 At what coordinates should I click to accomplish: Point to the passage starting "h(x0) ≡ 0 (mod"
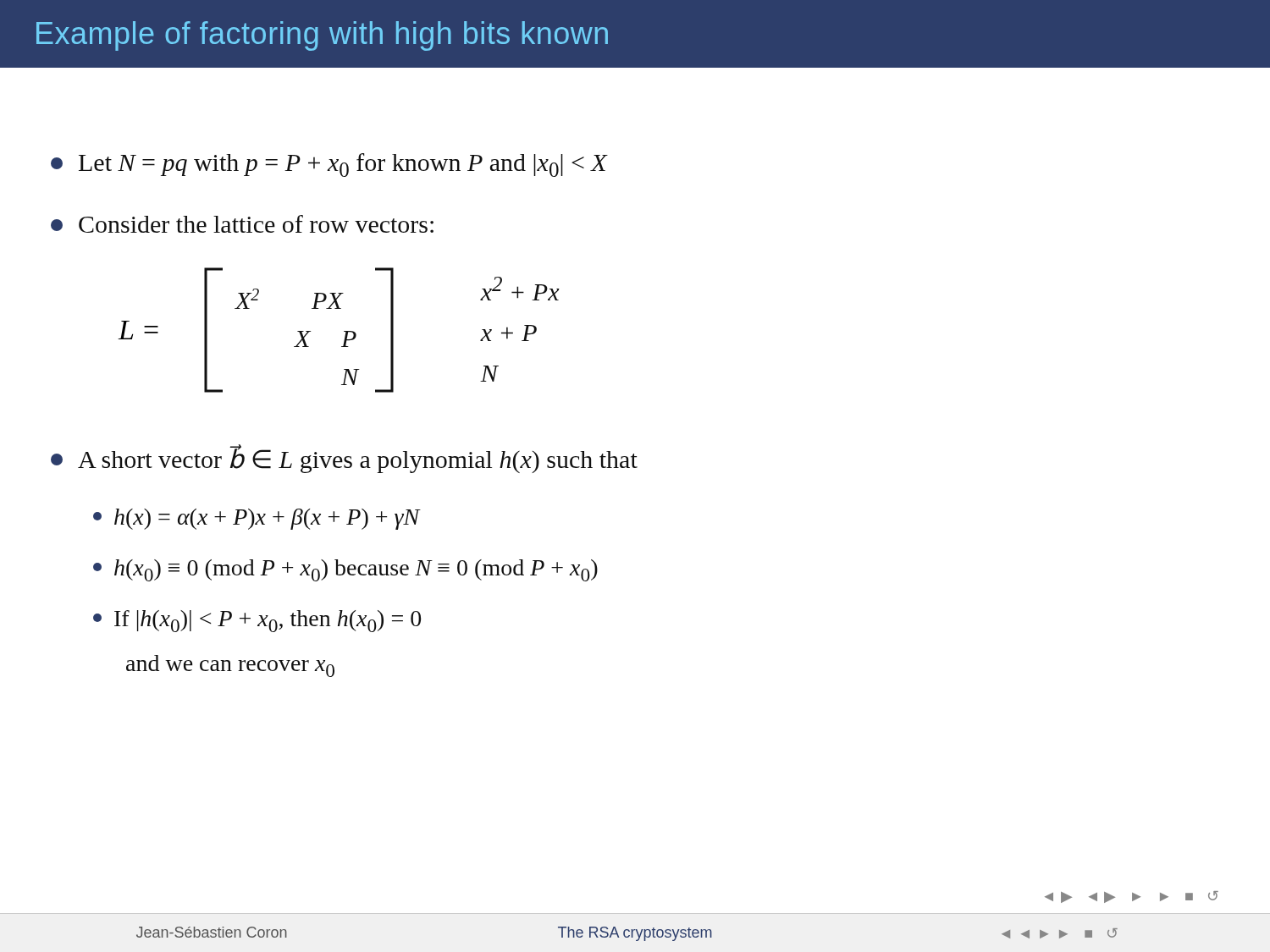point(346,570)
